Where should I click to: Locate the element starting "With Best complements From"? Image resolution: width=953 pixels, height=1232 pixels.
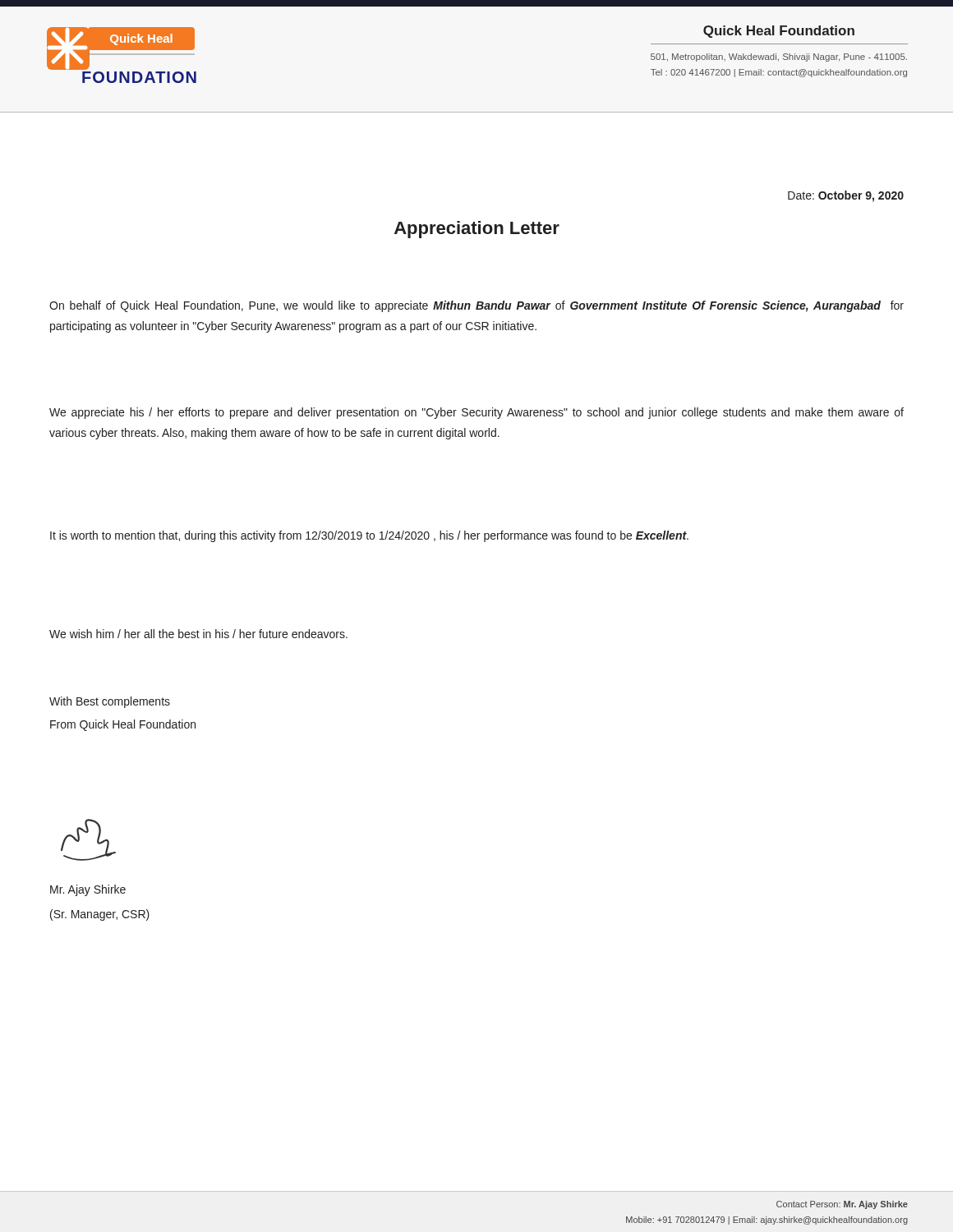tap(123, 713)
